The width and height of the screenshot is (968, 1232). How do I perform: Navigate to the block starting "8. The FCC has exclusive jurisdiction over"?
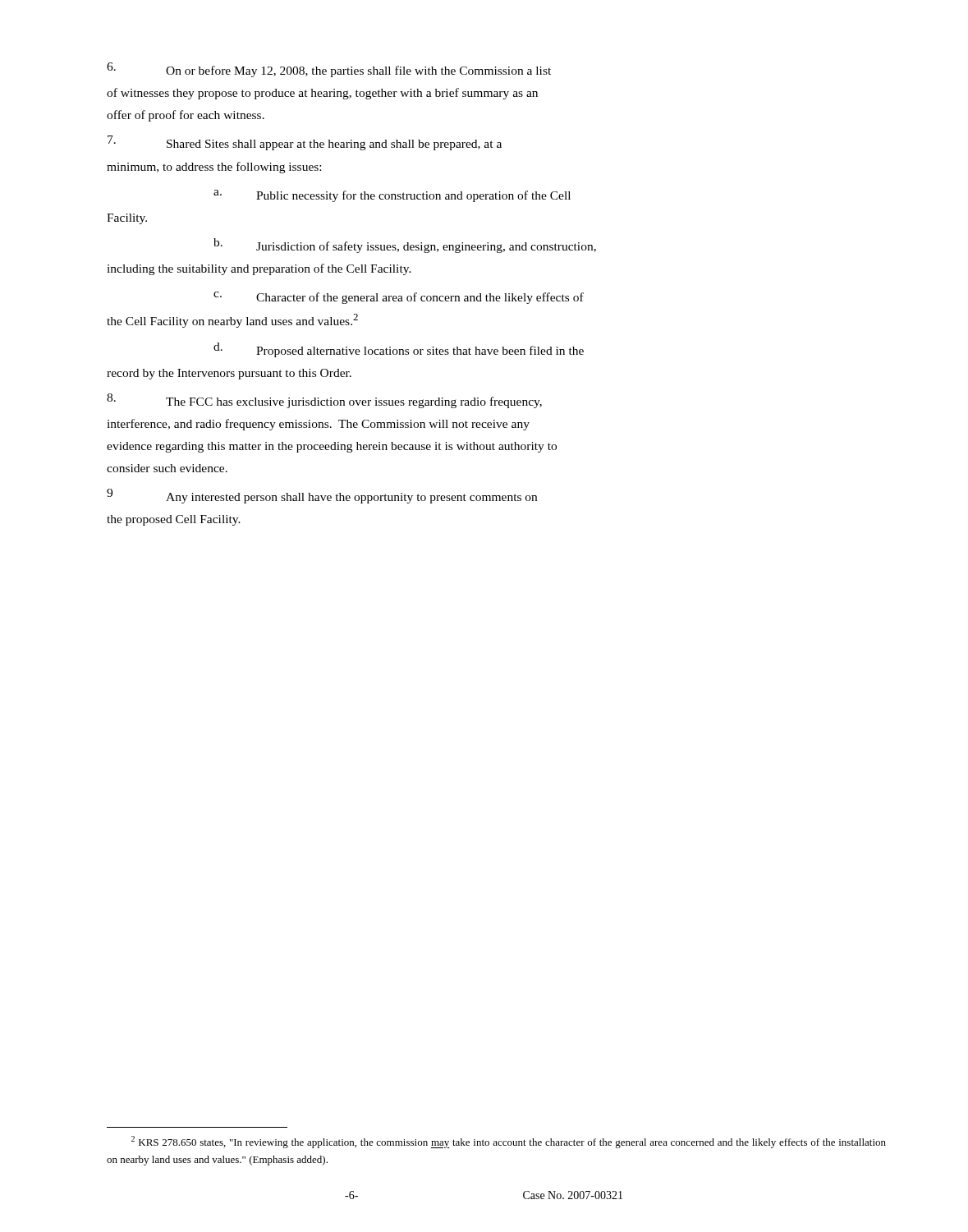(496, 435)
